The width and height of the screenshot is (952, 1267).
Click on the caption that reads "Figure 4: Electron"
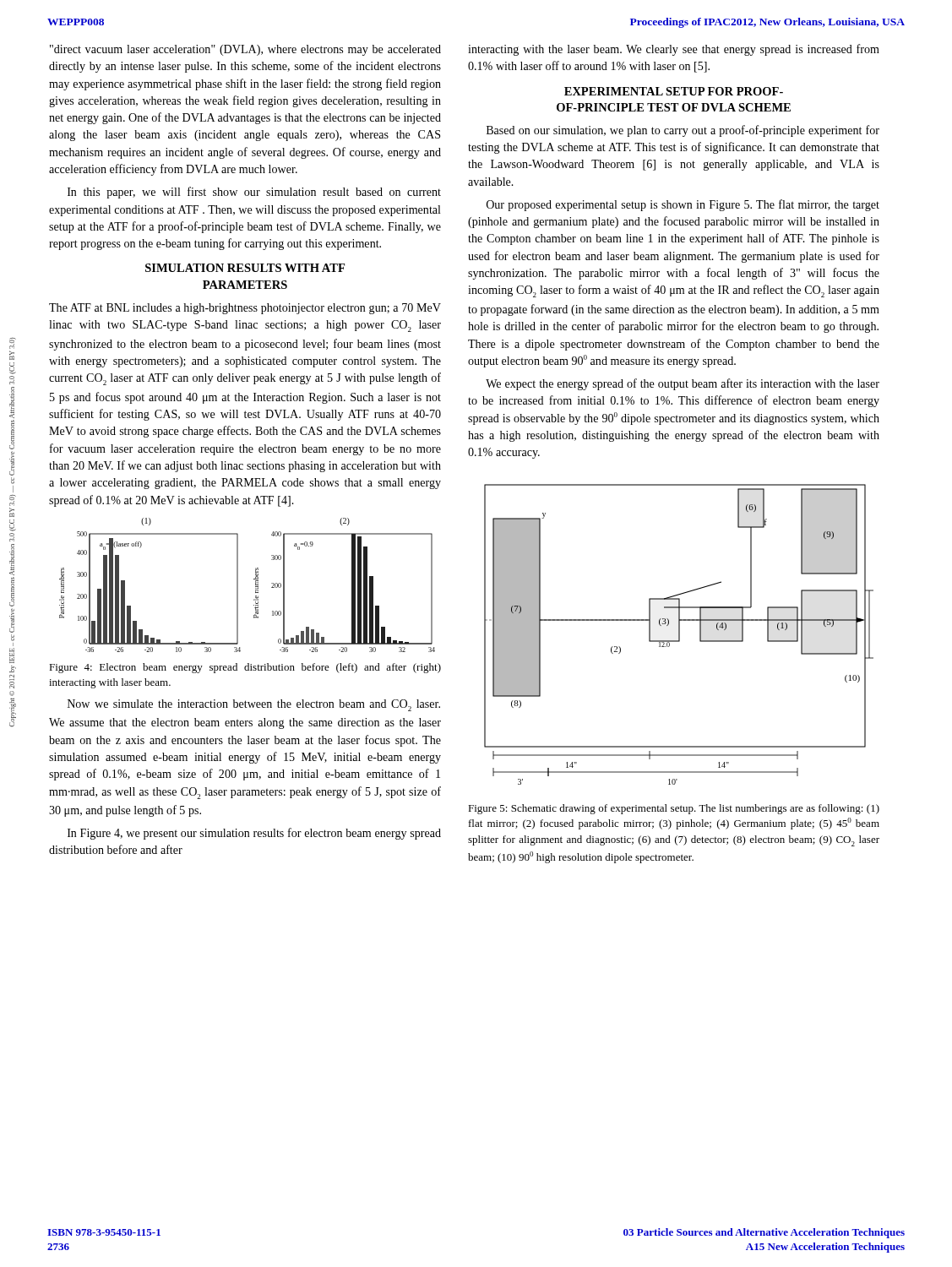pos(245,674)
